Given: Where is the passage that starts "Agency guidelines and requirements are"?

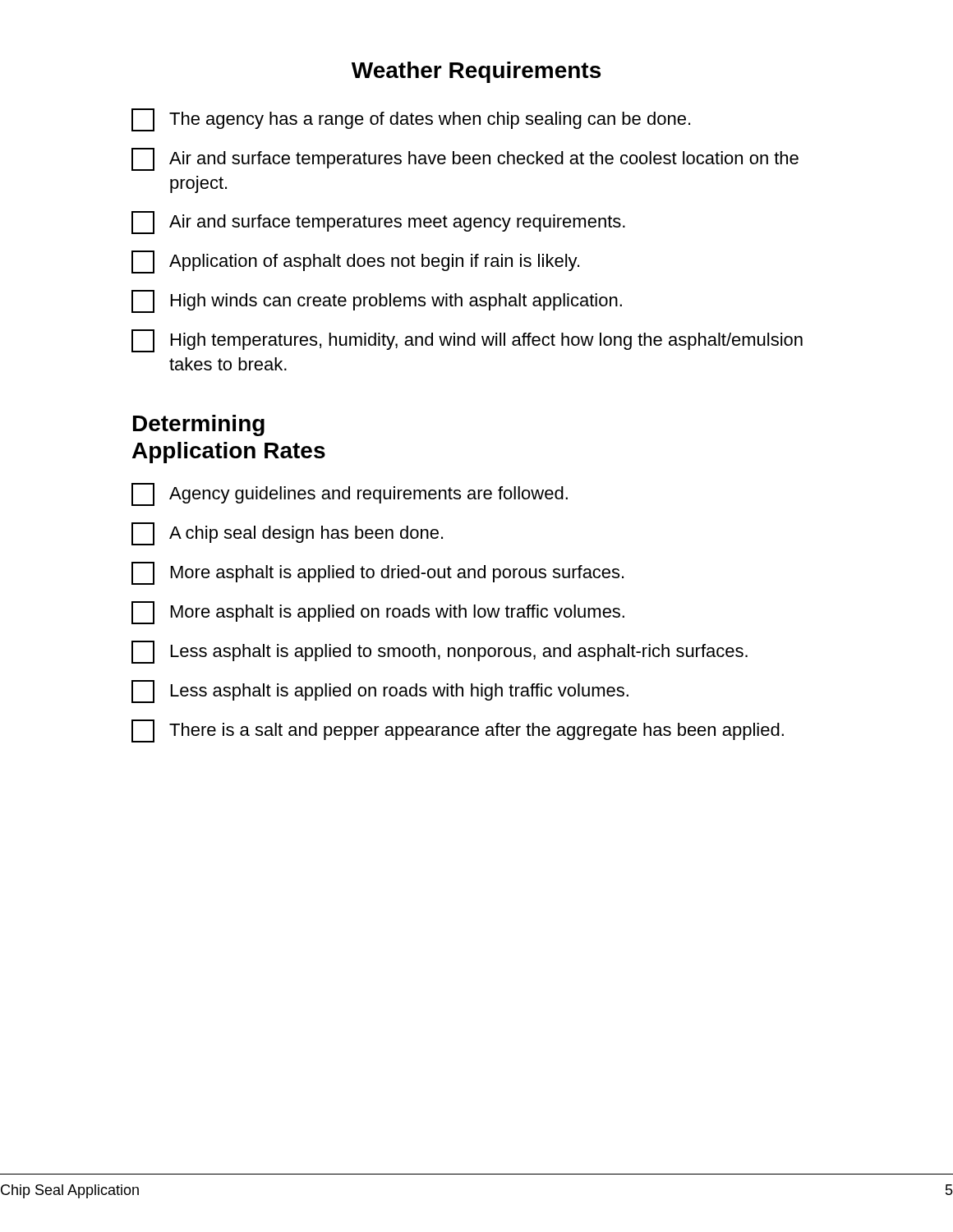Looking at the screenshot, I should (476, 494).
